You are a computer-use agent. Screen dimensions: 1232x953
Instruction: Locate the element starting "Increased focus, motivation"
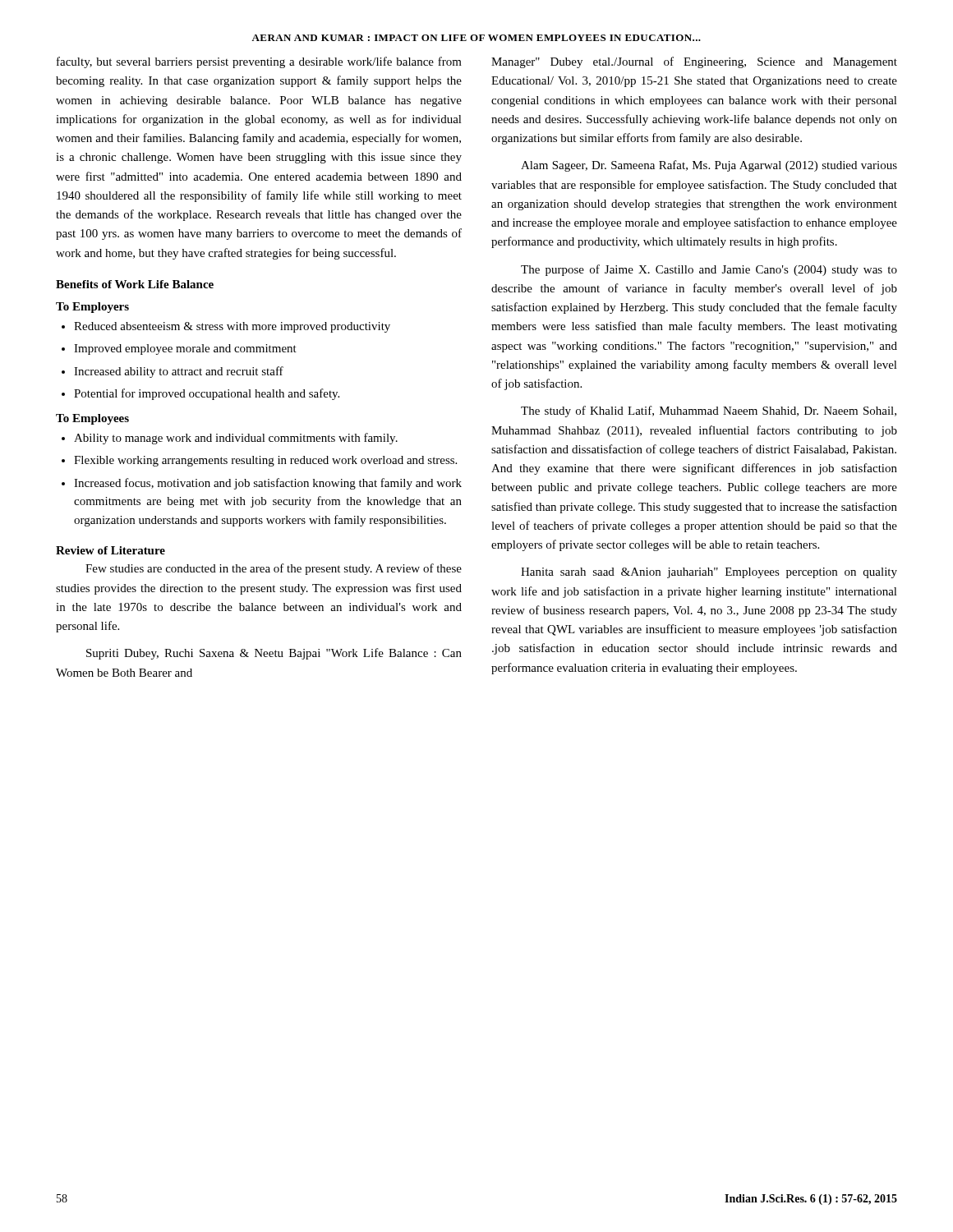pyautogui.click(x=268, y=501)
